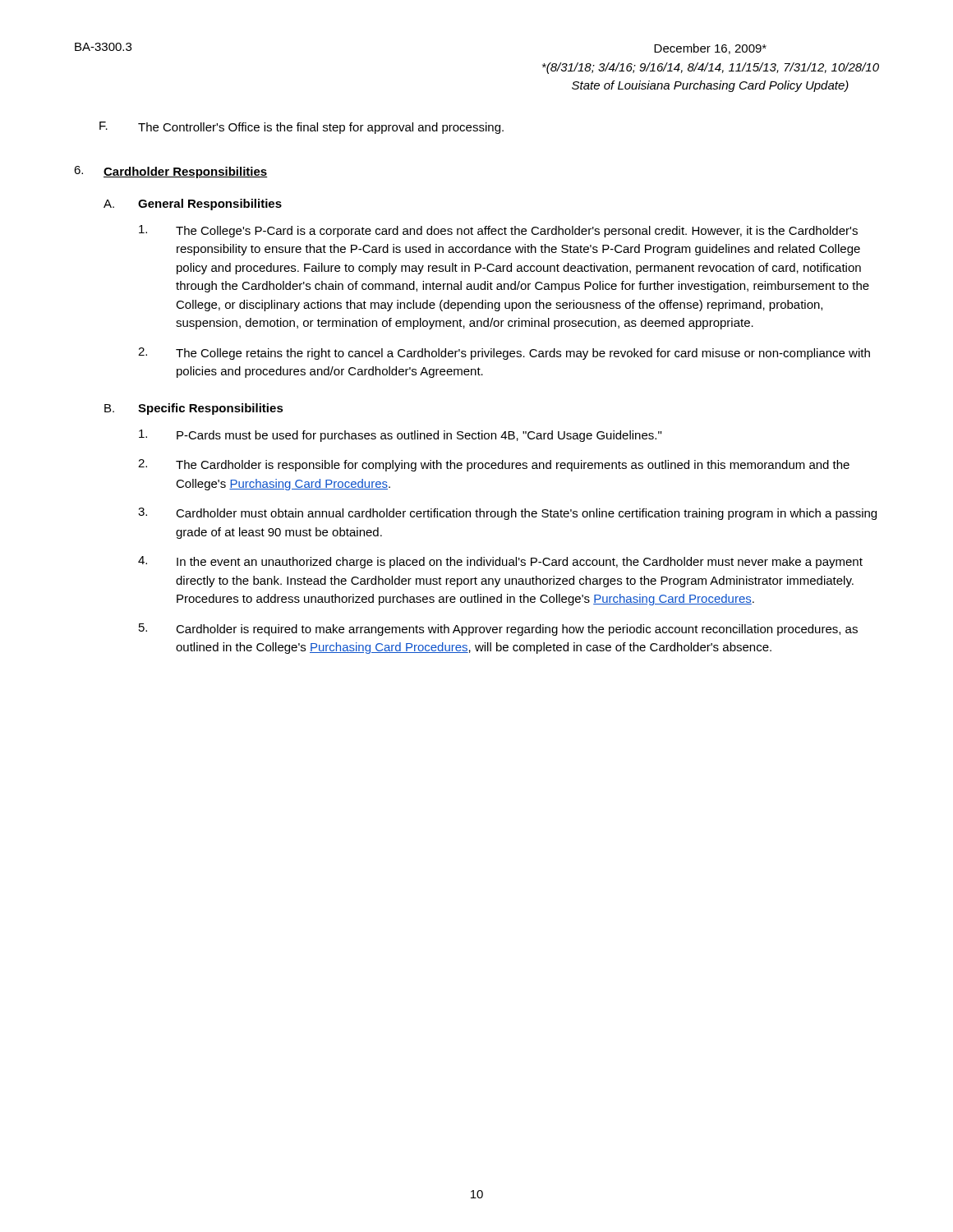Select the list item that says "3. Cardholder must obtain annual cardholder certification through"
Viewport: 953px width, 1232px height.
[x=509, y=523]
